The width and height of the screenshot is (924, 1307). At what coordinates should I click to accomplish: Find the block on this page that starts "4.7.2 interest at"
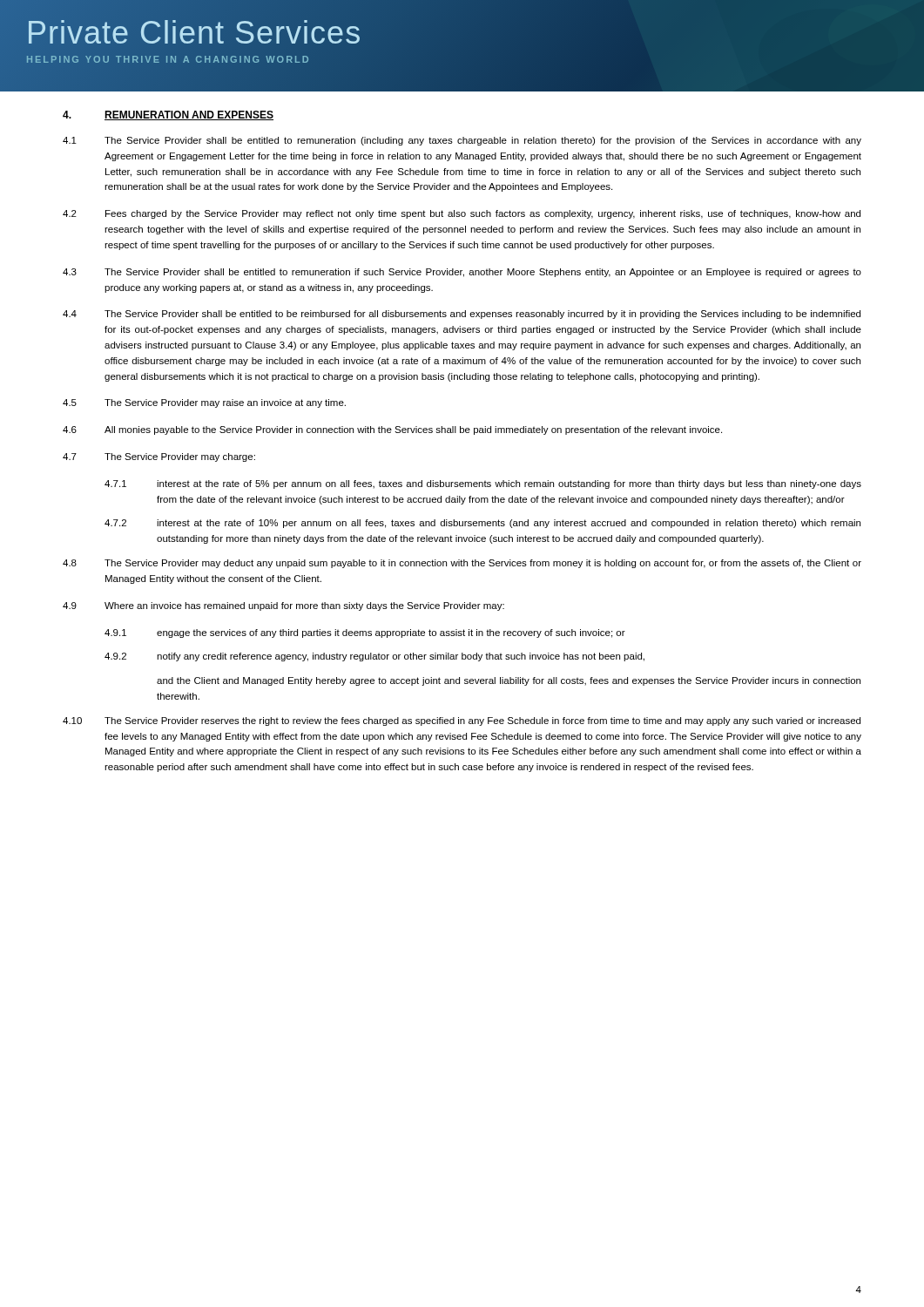click(483, 532)
